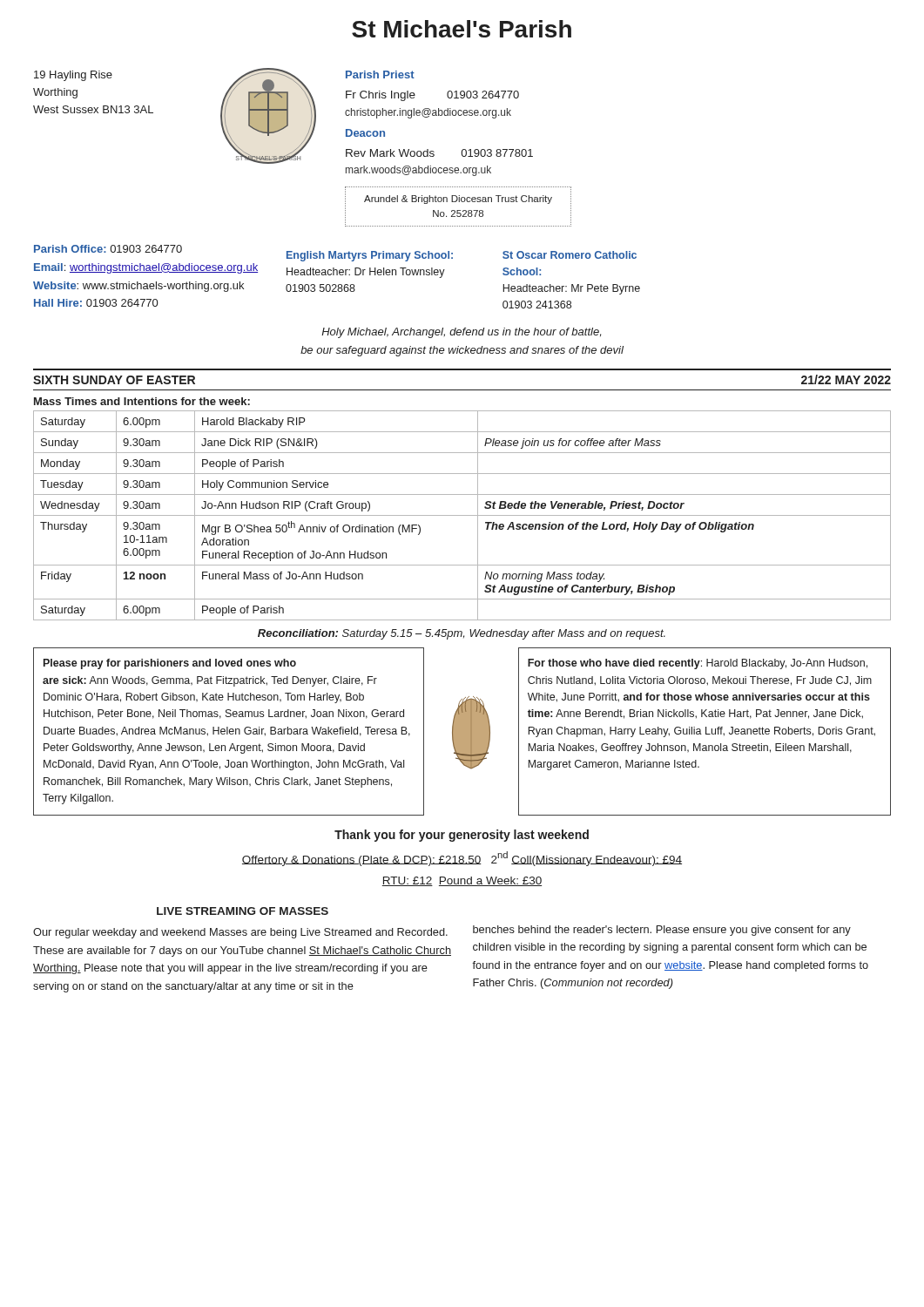Navigate to the text block starting "LIVE STREAMING OF MASSES"

[242, 911]
